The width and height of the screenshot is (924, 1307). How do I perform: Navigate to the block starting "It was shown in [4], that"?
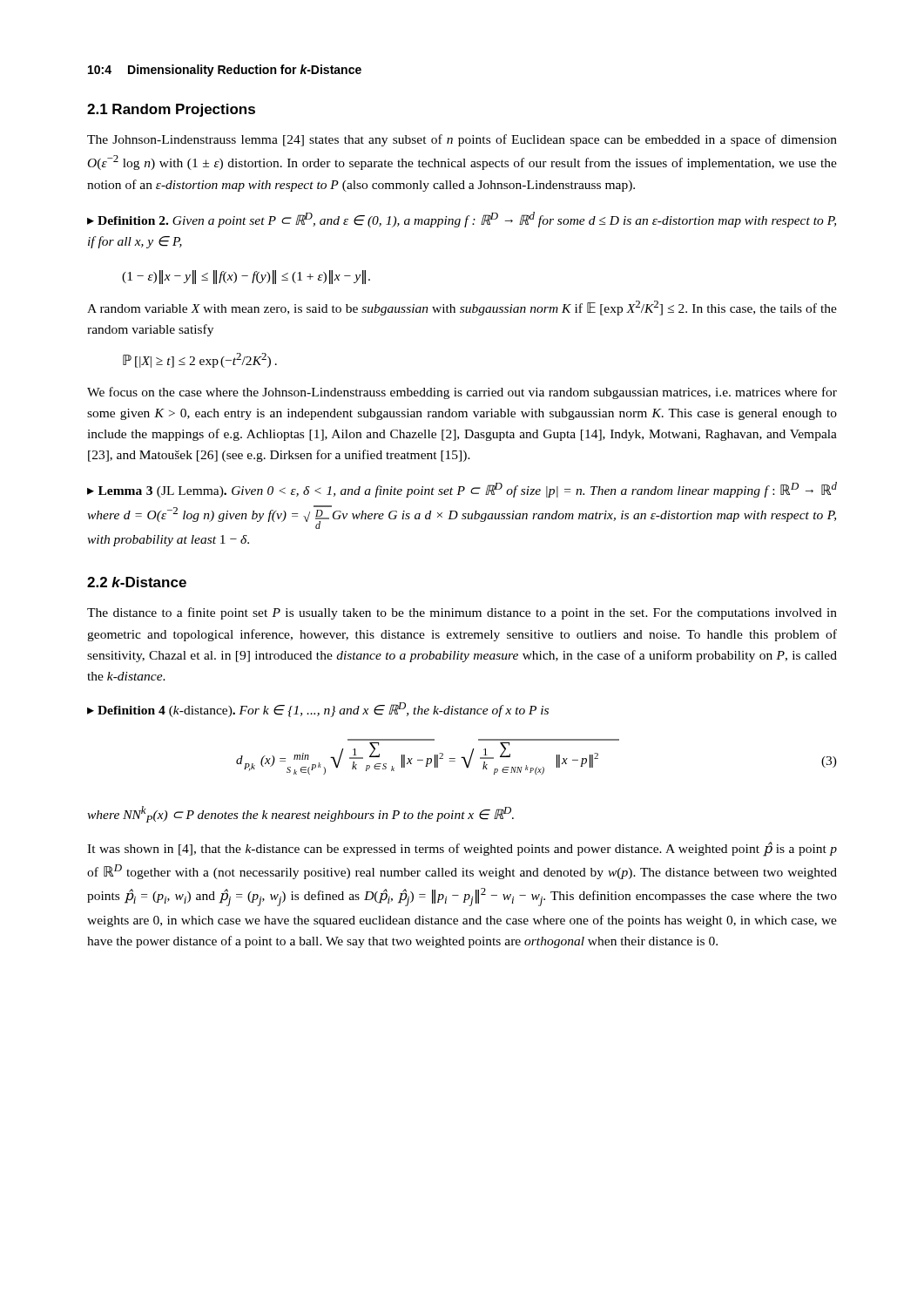[462, 894]
